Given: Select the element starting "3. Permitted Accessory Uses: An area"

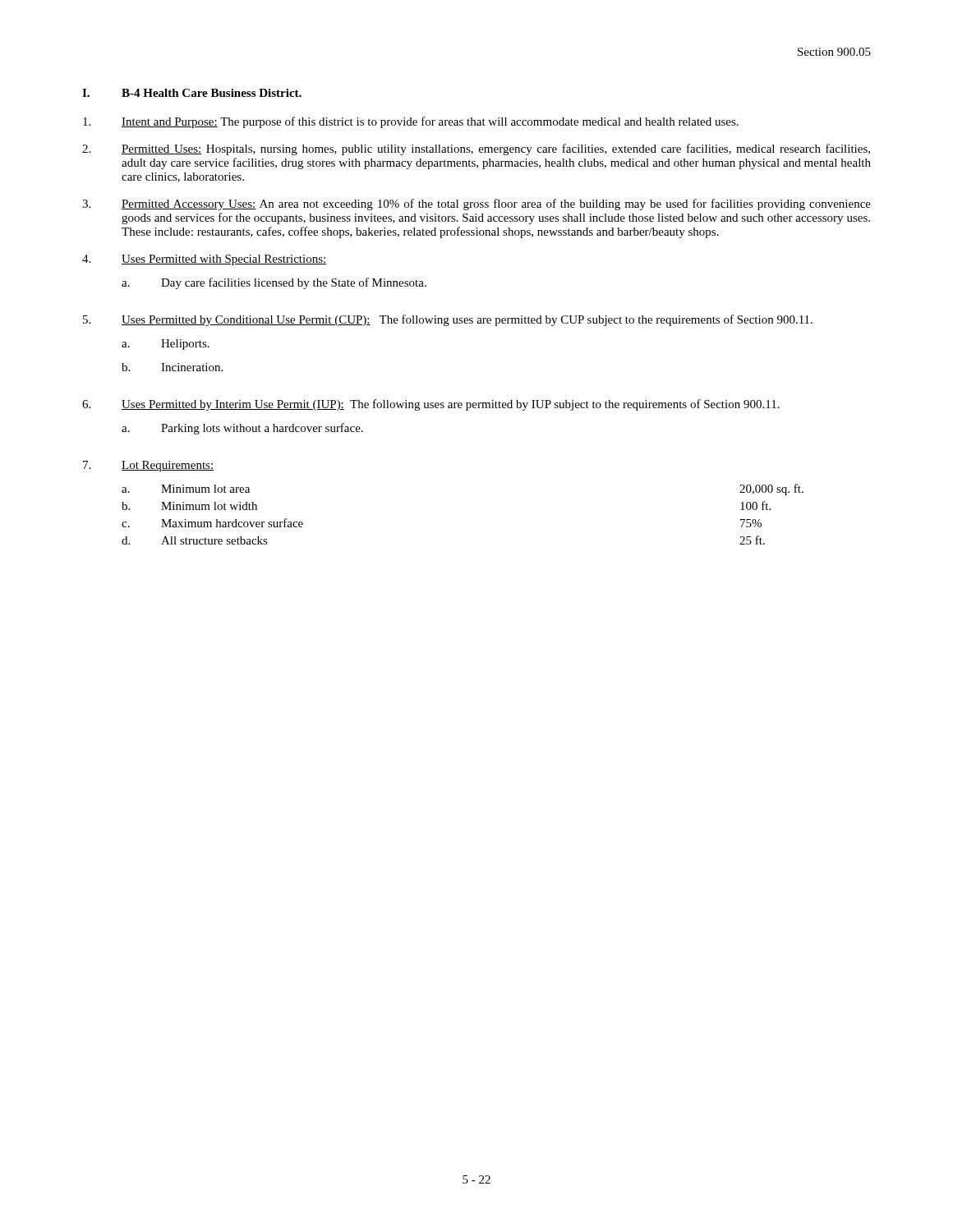Looking at the screenshot, I should coord(476,218).
